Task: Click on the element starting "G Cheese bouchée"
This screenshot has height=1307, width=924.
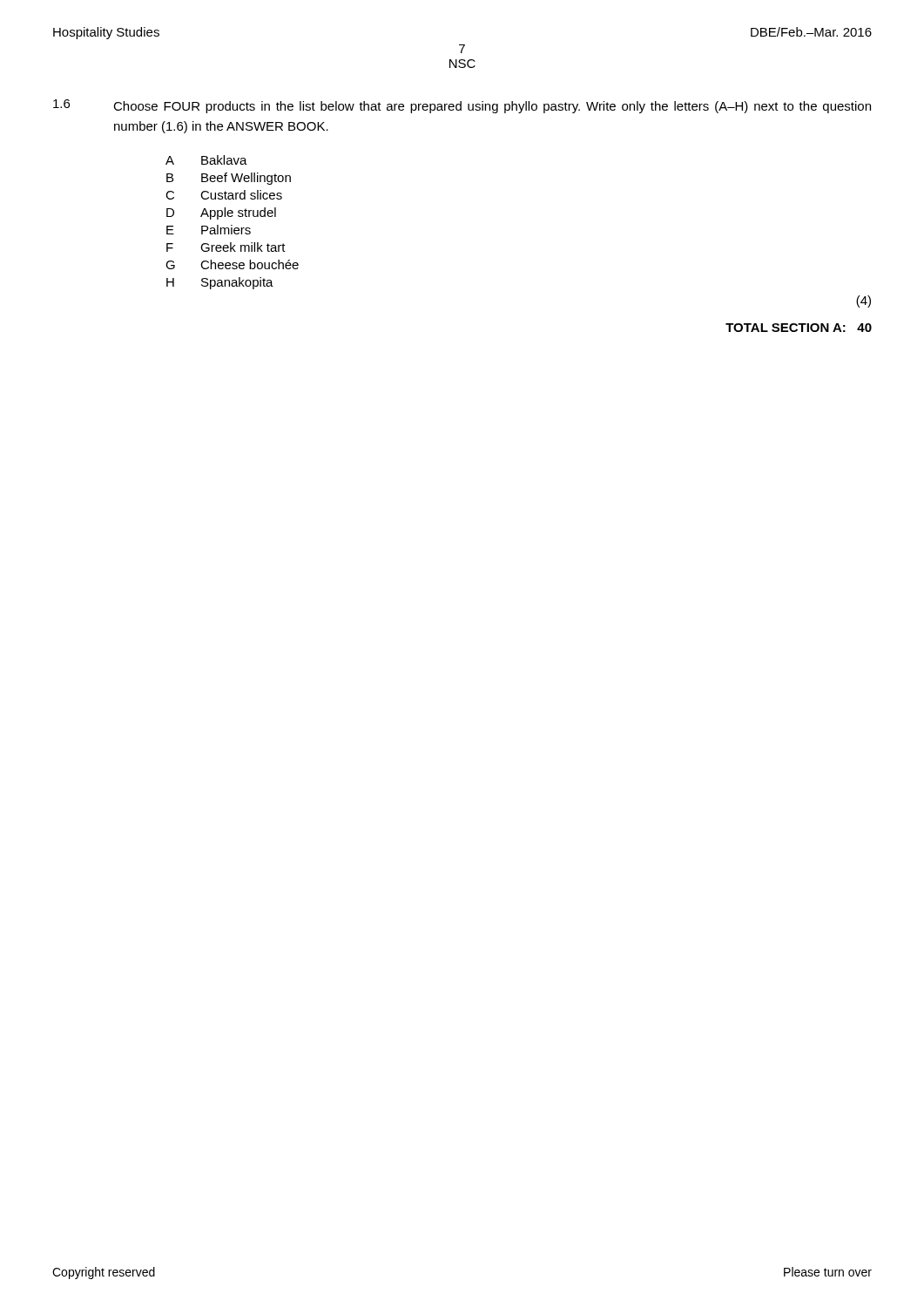Action: (232, 264)
